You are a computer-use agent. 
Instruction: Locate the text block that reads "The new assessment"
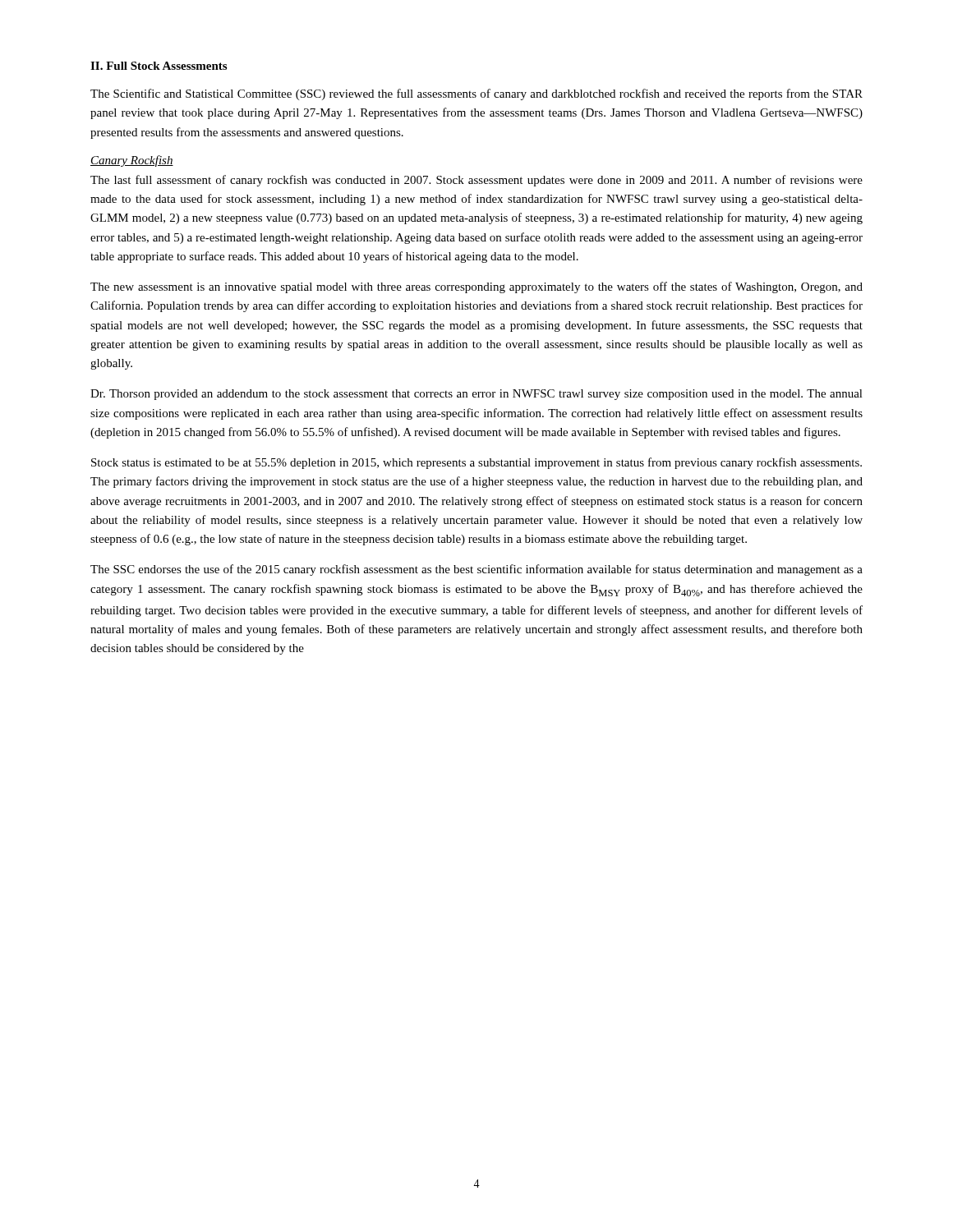click(476, 325)
